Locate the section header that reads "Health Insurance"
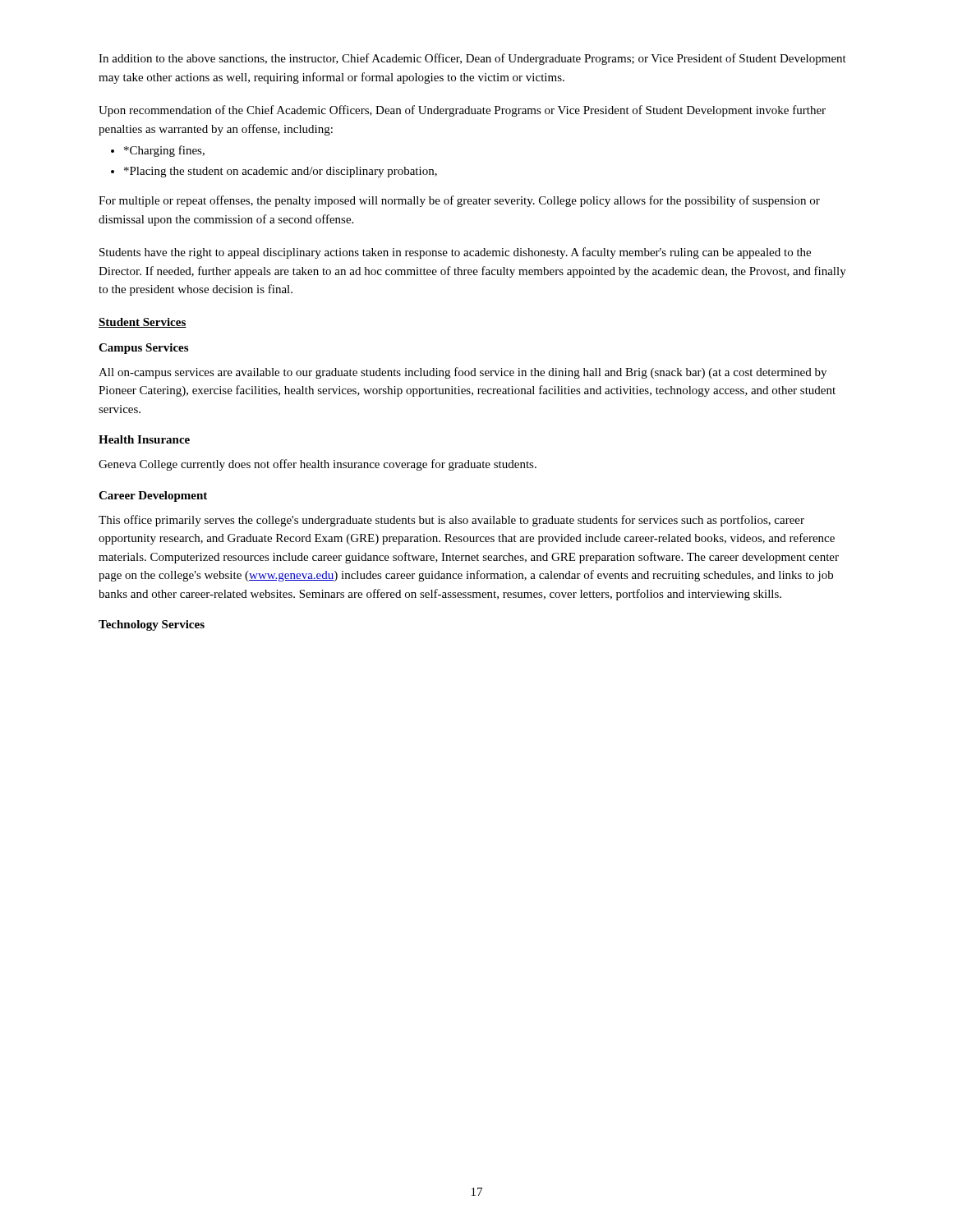This screenshot has width=953, height=1232. coord(144,439)
